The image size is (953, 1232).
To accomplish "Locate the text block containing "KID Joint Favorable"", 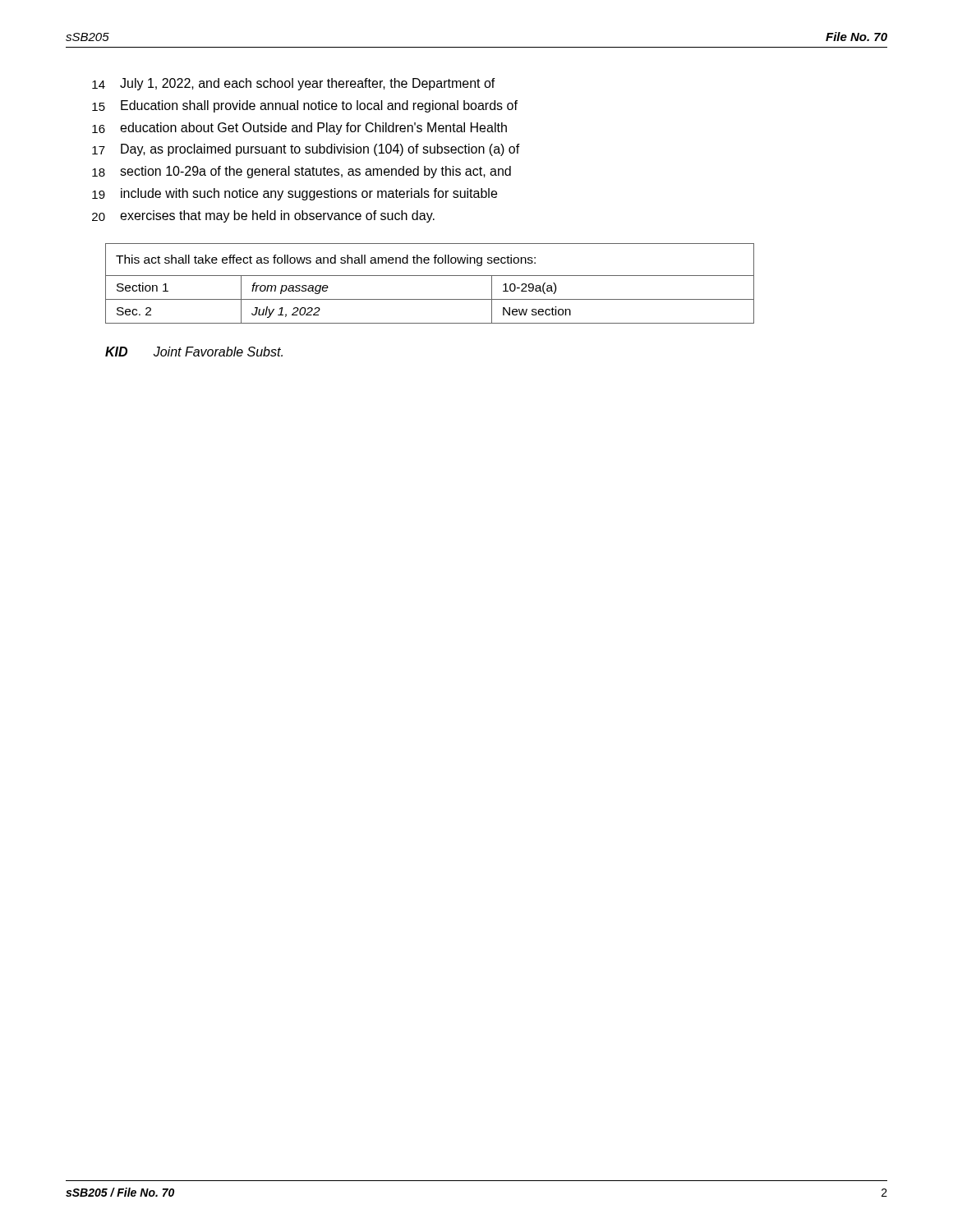I will (195, 352).
